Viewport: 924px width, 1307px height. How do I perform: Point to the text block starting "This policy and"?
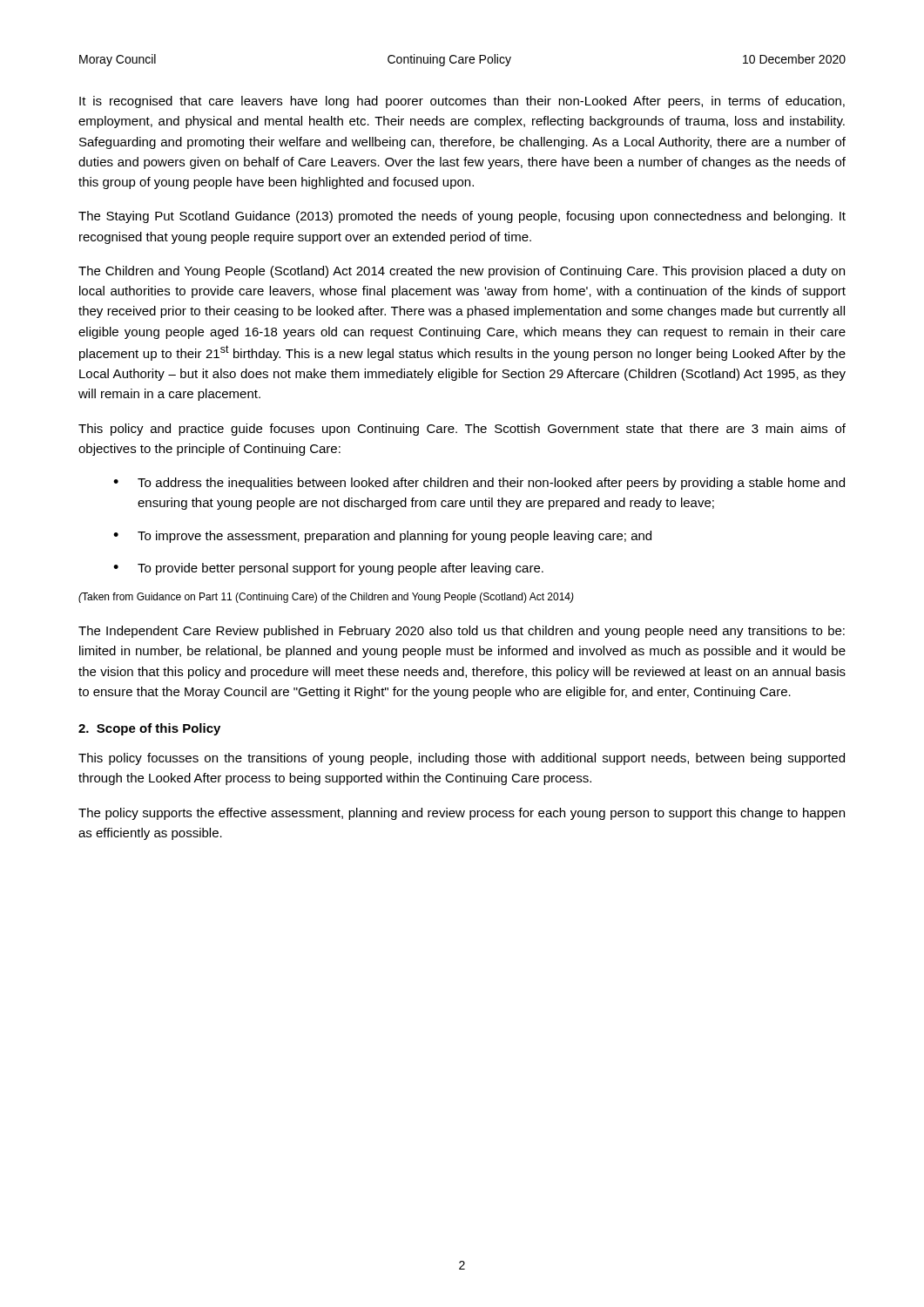point(462,438)
